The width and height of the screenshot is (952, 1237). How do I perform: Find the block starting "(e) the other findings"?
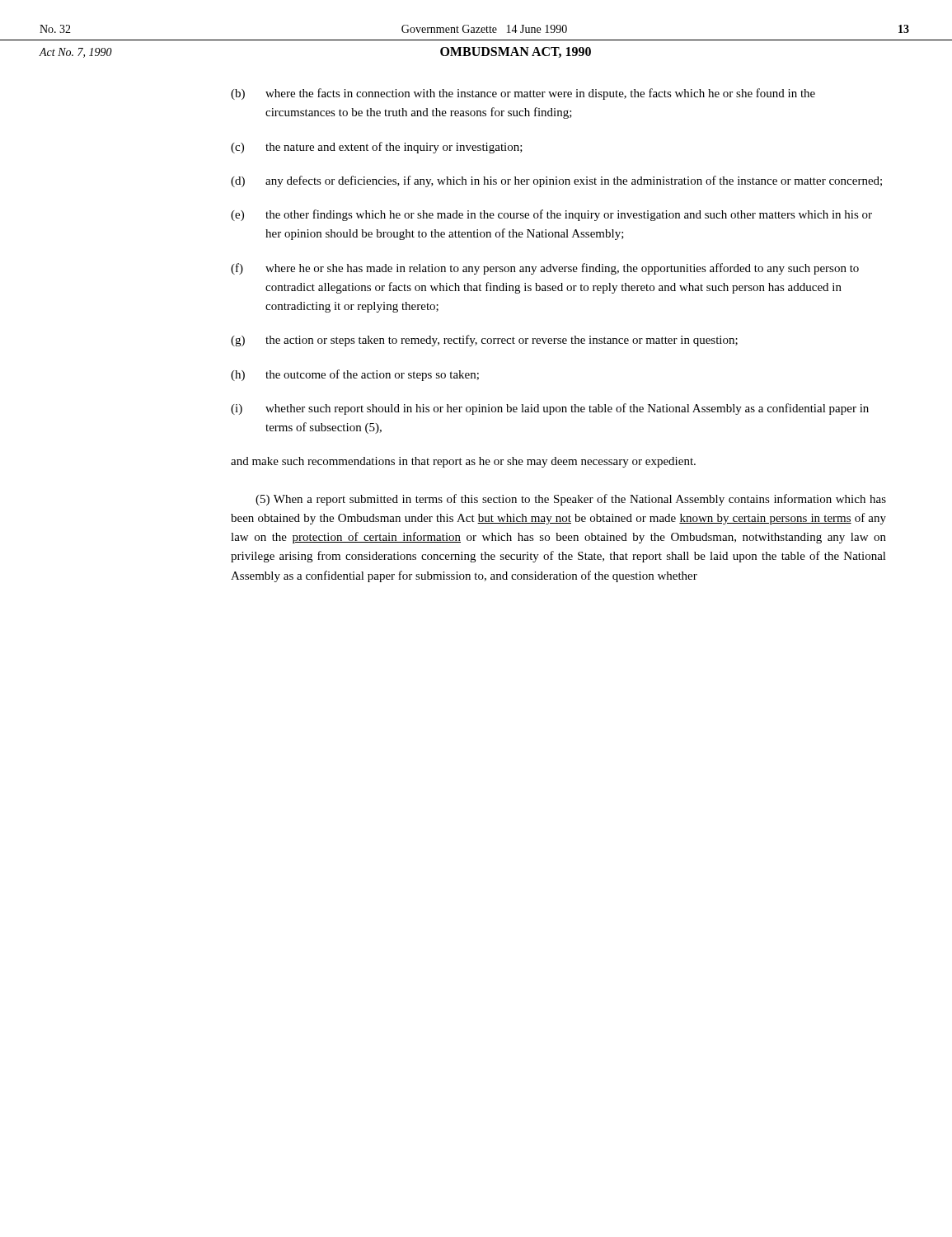click(x=558, y=225)
